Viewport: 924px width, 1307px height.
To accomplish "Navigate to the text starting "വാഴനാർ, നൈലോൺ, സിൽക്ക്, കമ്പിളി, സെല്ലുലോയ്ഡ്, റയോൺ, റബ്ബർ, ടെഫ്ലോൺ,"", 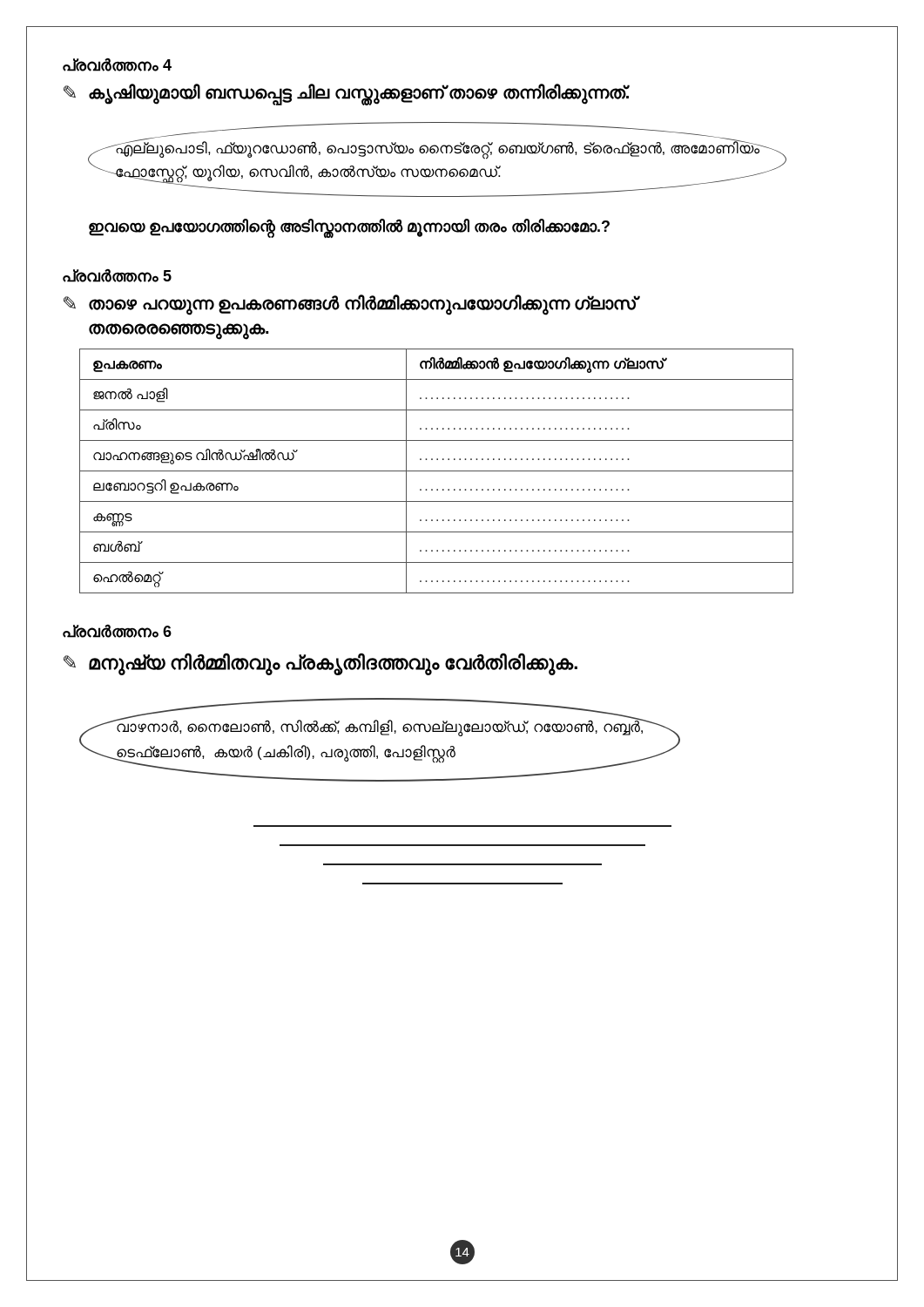I will (x=380, y=740).
